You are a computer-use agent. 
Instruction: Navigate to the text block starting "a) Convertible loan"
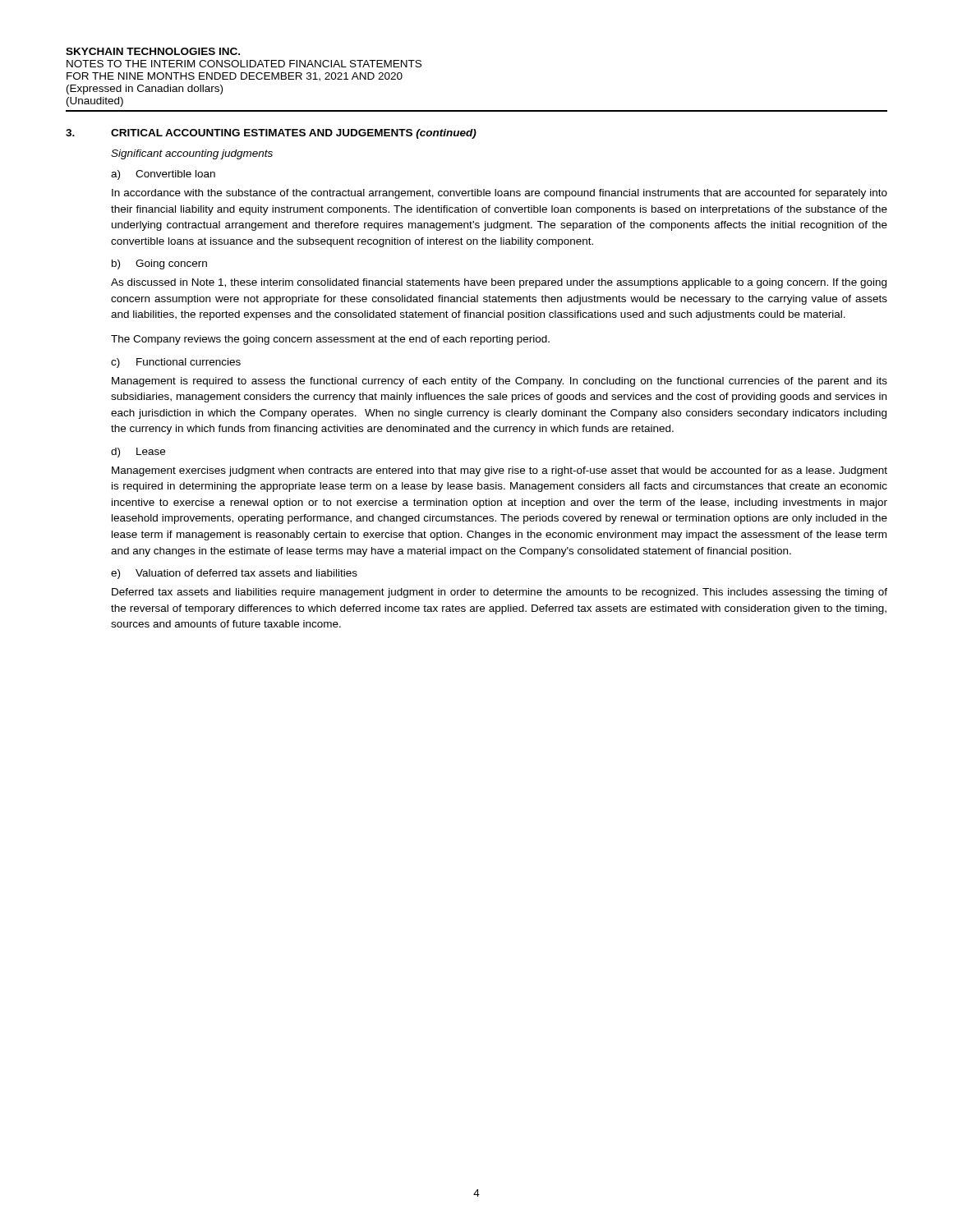click(163, 174)
